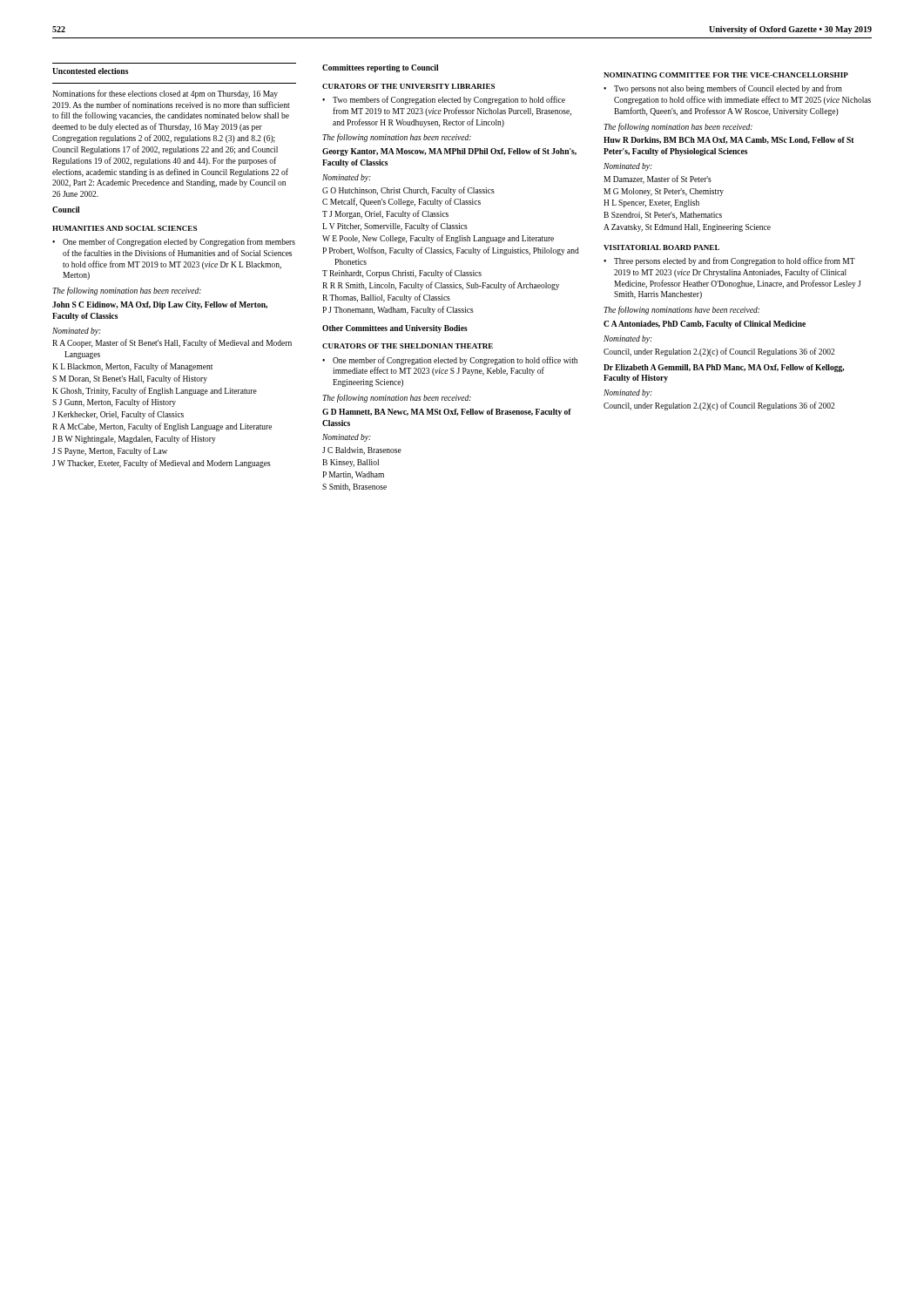This screenshot has height=1307, width=924.
Task: Where does it say "VISITATORIAL BOARD PANEL"?
Action: pos(738,247)
